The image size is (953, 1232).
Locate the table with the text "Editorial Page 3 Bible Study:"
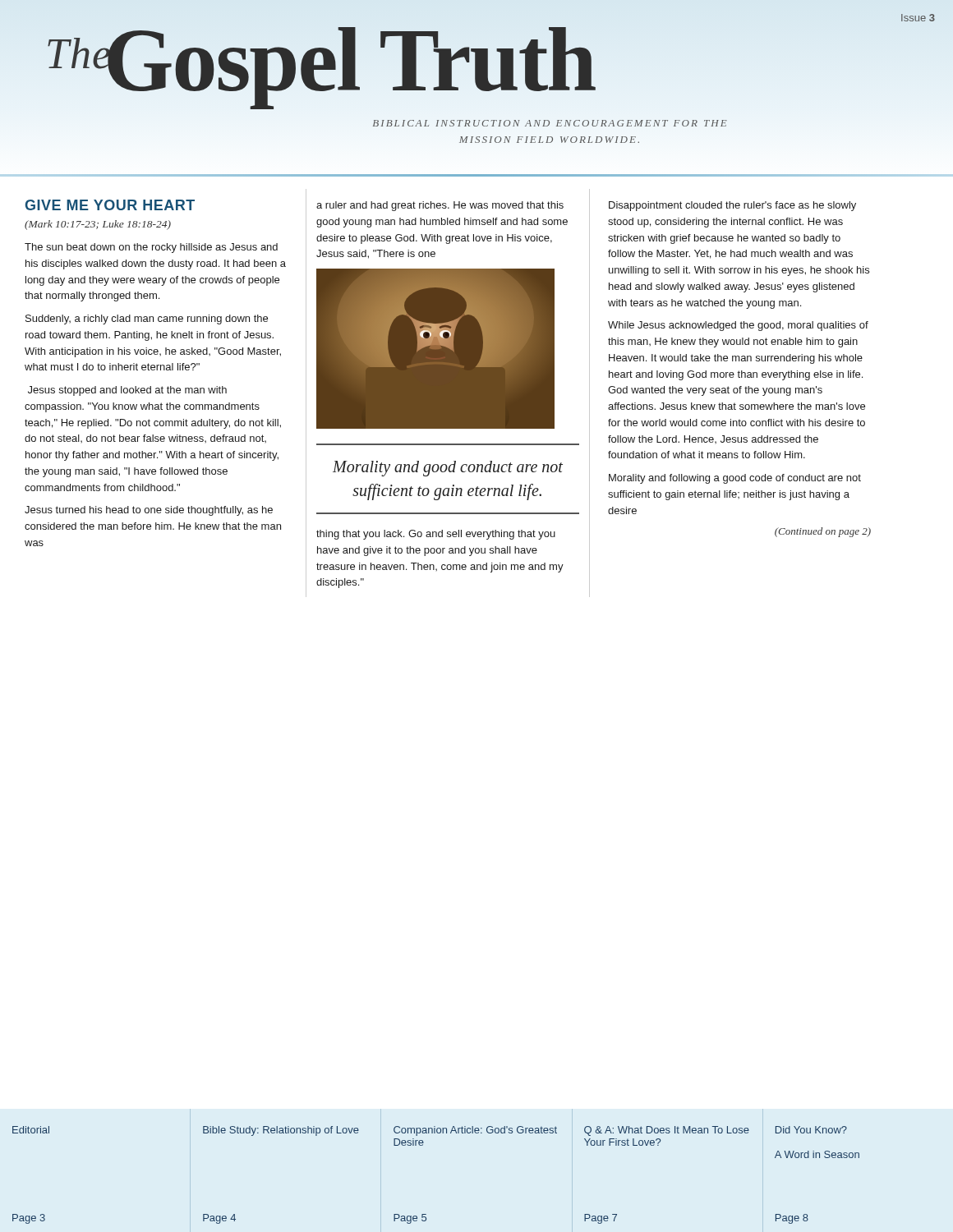pos(476,1170)
